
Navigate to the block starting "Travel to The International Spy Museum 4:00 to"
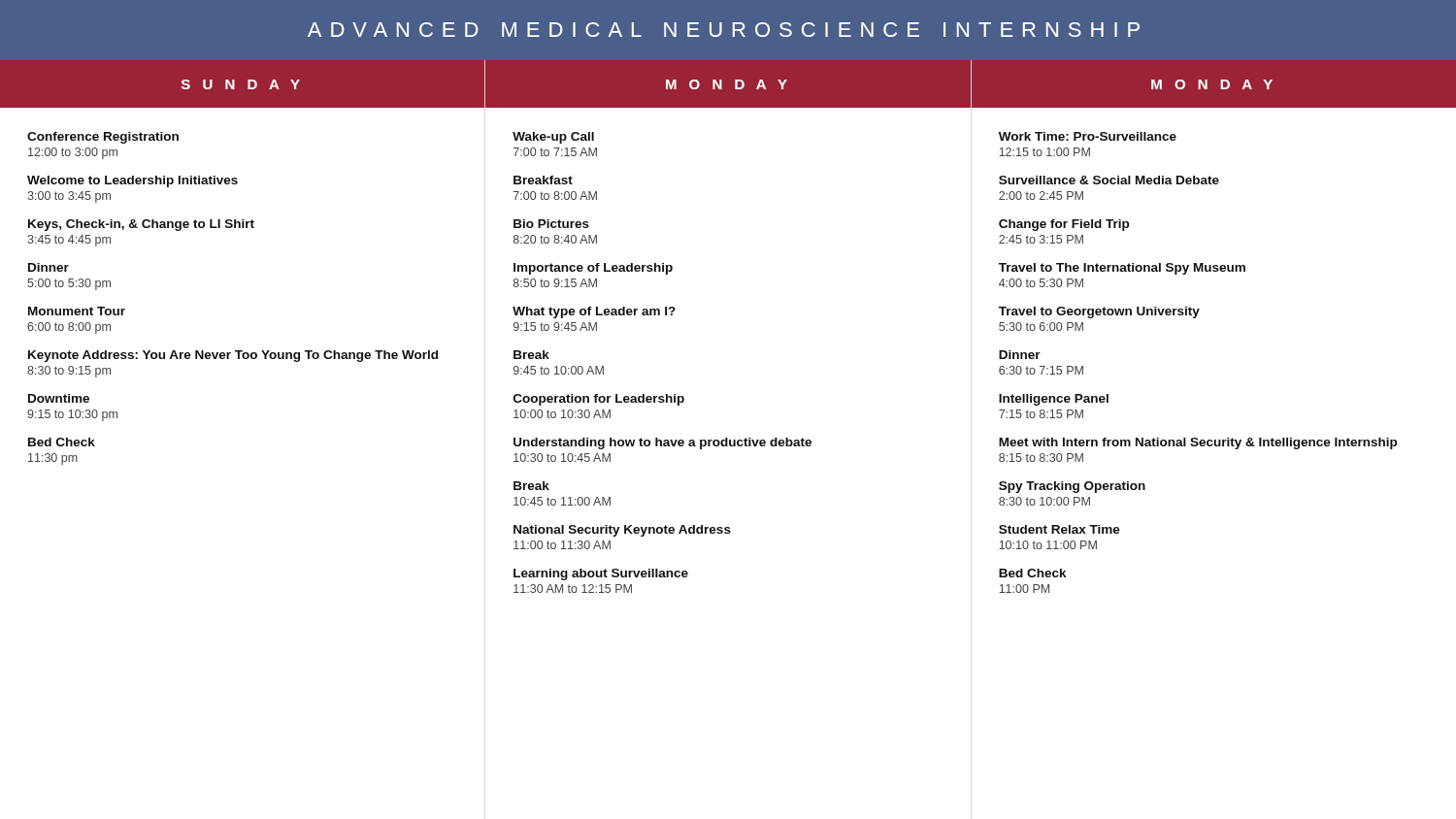point(1214,275)
